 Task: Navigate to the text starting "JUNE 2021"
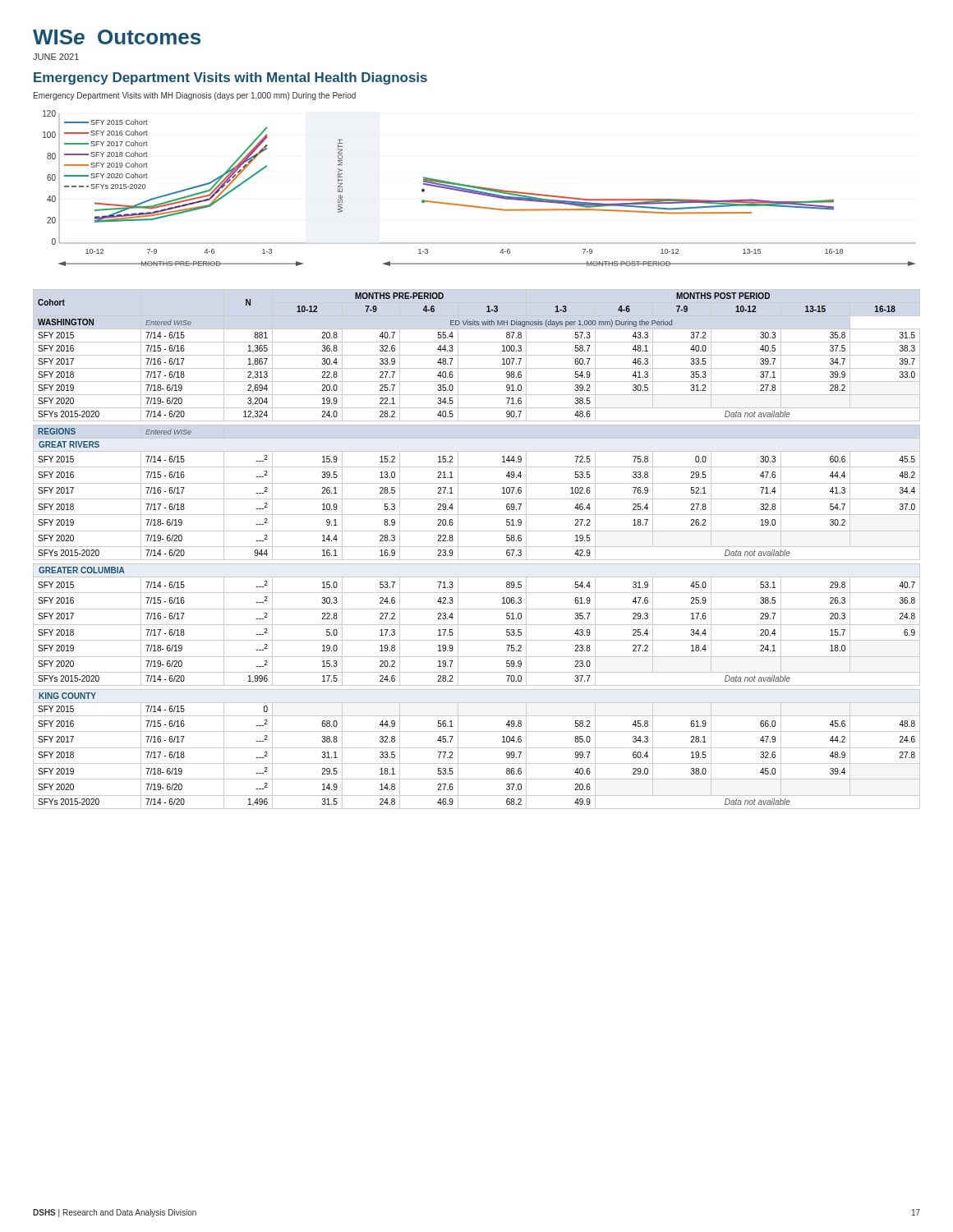(56, 57)
